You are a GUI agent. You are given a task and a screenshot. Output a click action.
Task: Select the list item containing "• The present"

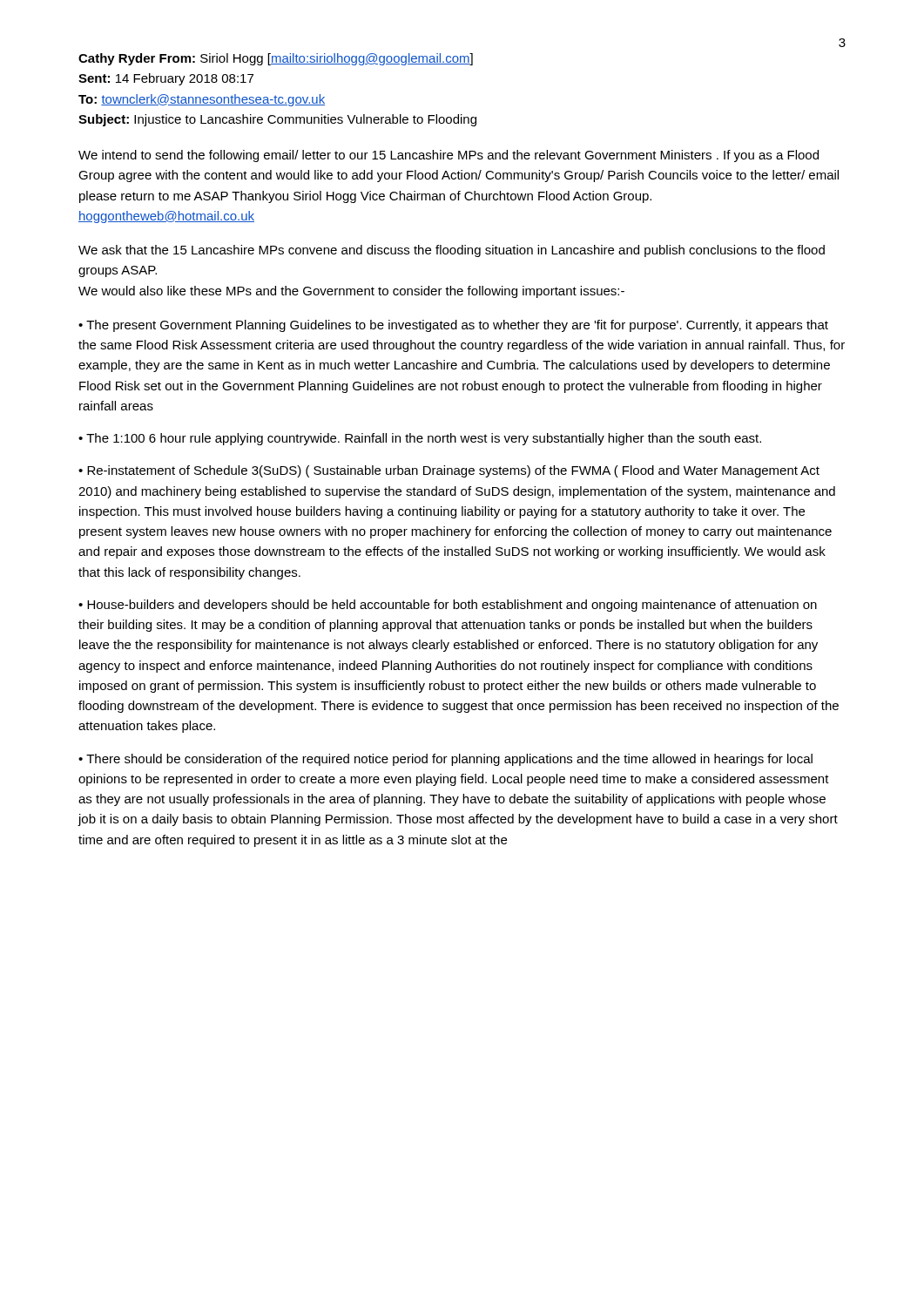tap(462, 365)
